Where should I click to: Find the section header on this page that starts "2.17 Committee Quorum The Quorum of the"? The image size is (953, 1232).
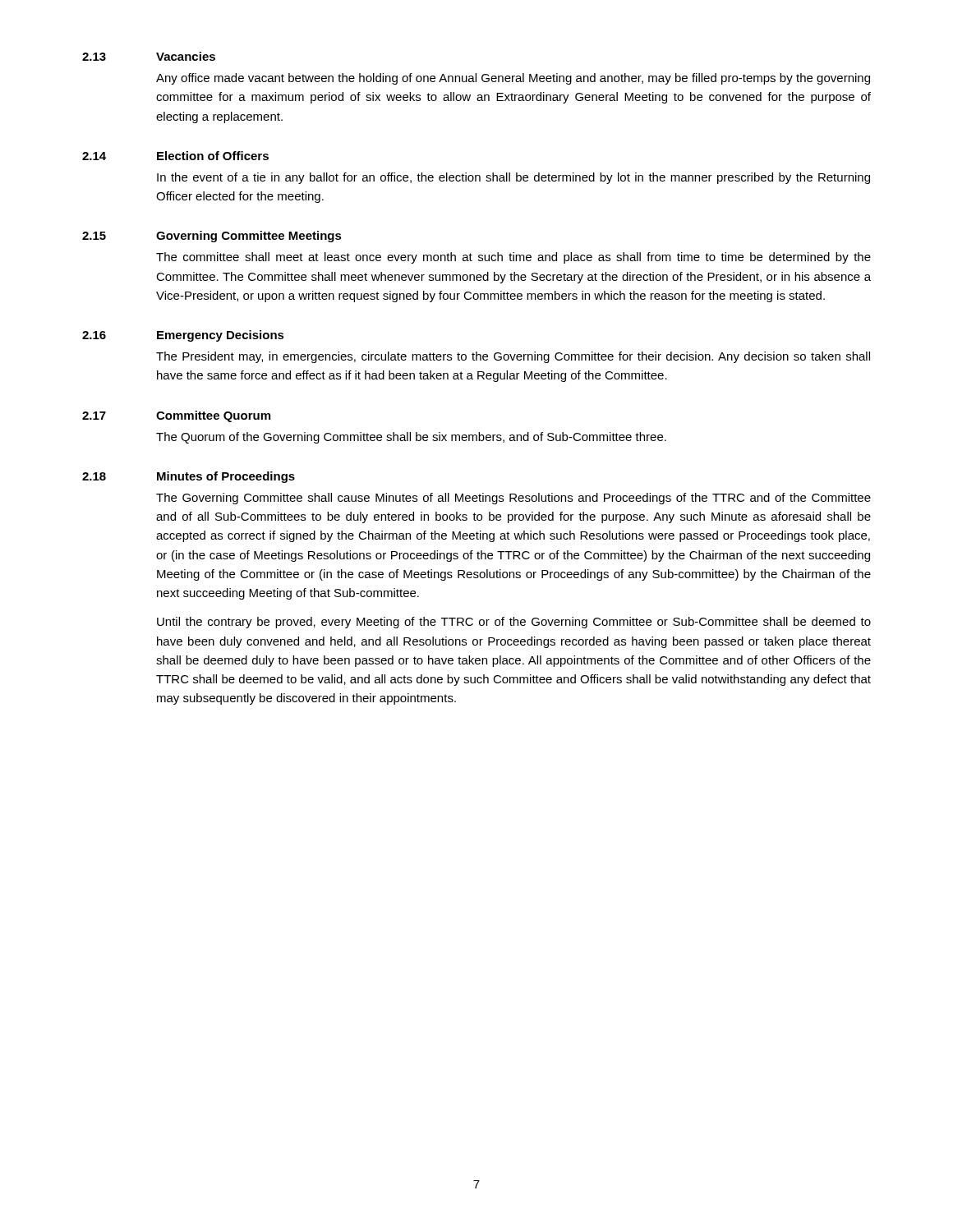[476, 427]
